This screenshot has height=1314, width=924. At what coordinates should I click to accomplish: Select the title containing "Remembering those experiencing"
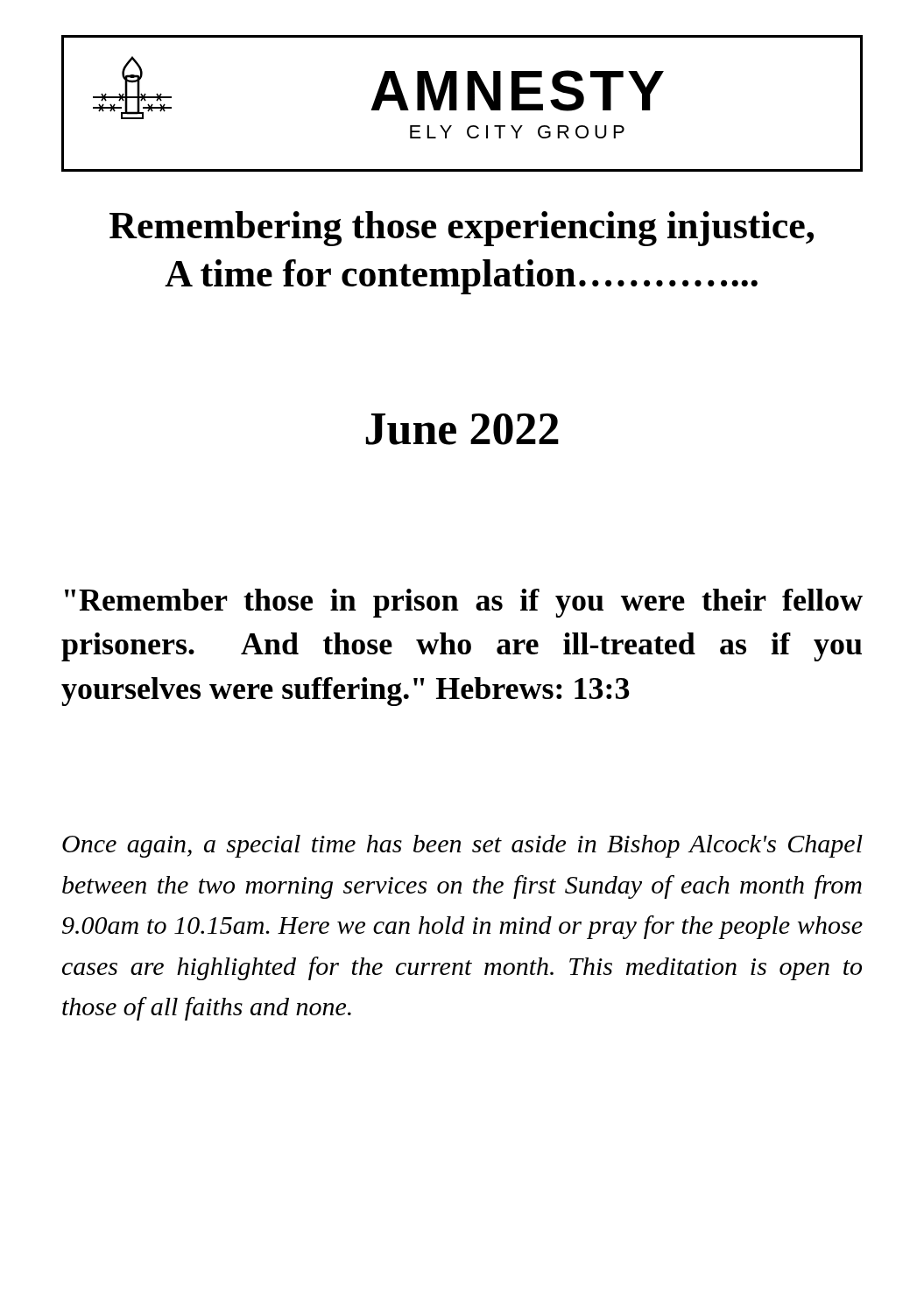tap(462, 250)
